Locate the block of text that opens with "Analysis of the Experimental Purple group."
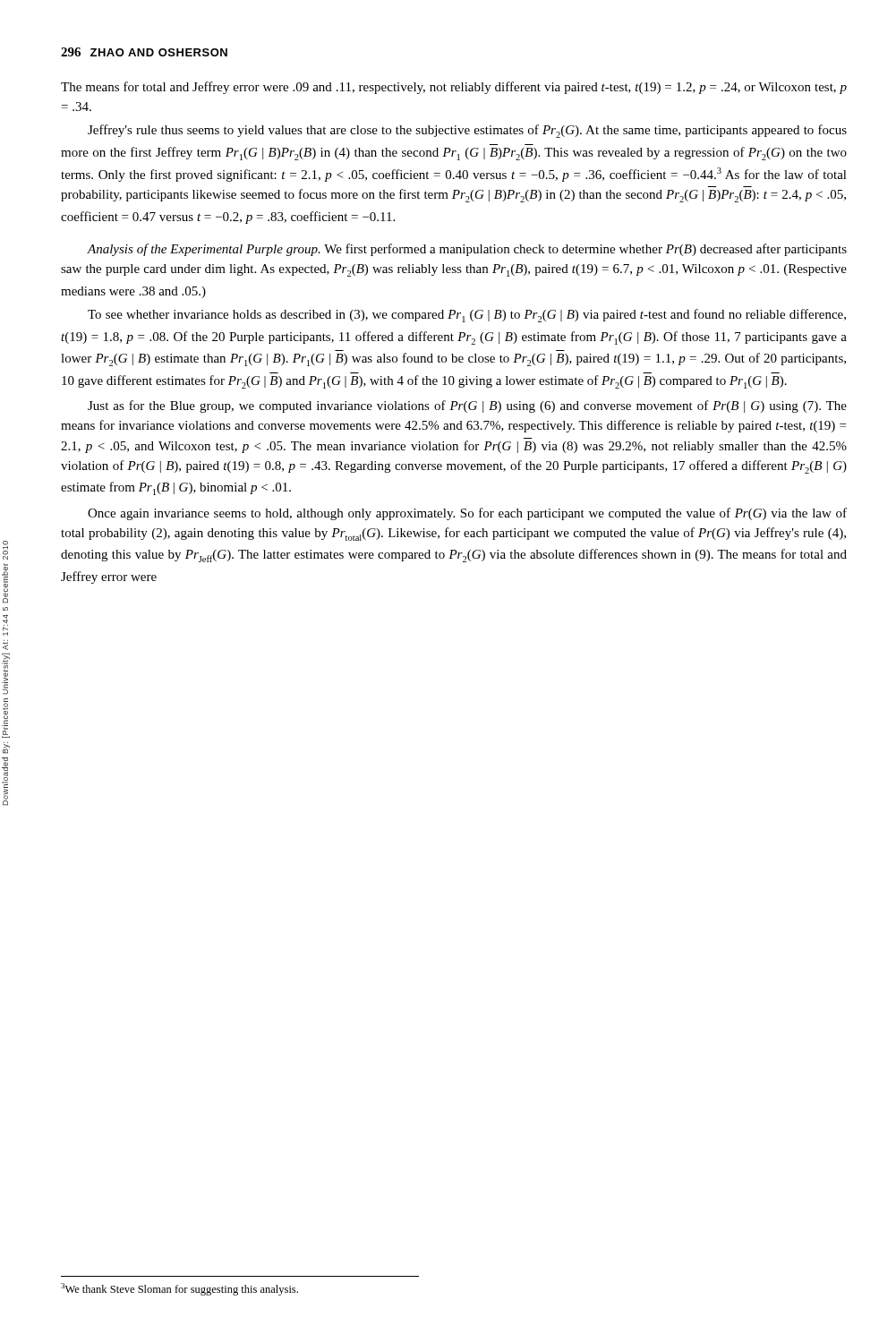Viewport: 896px width, 1343px height. click(454, 413)
